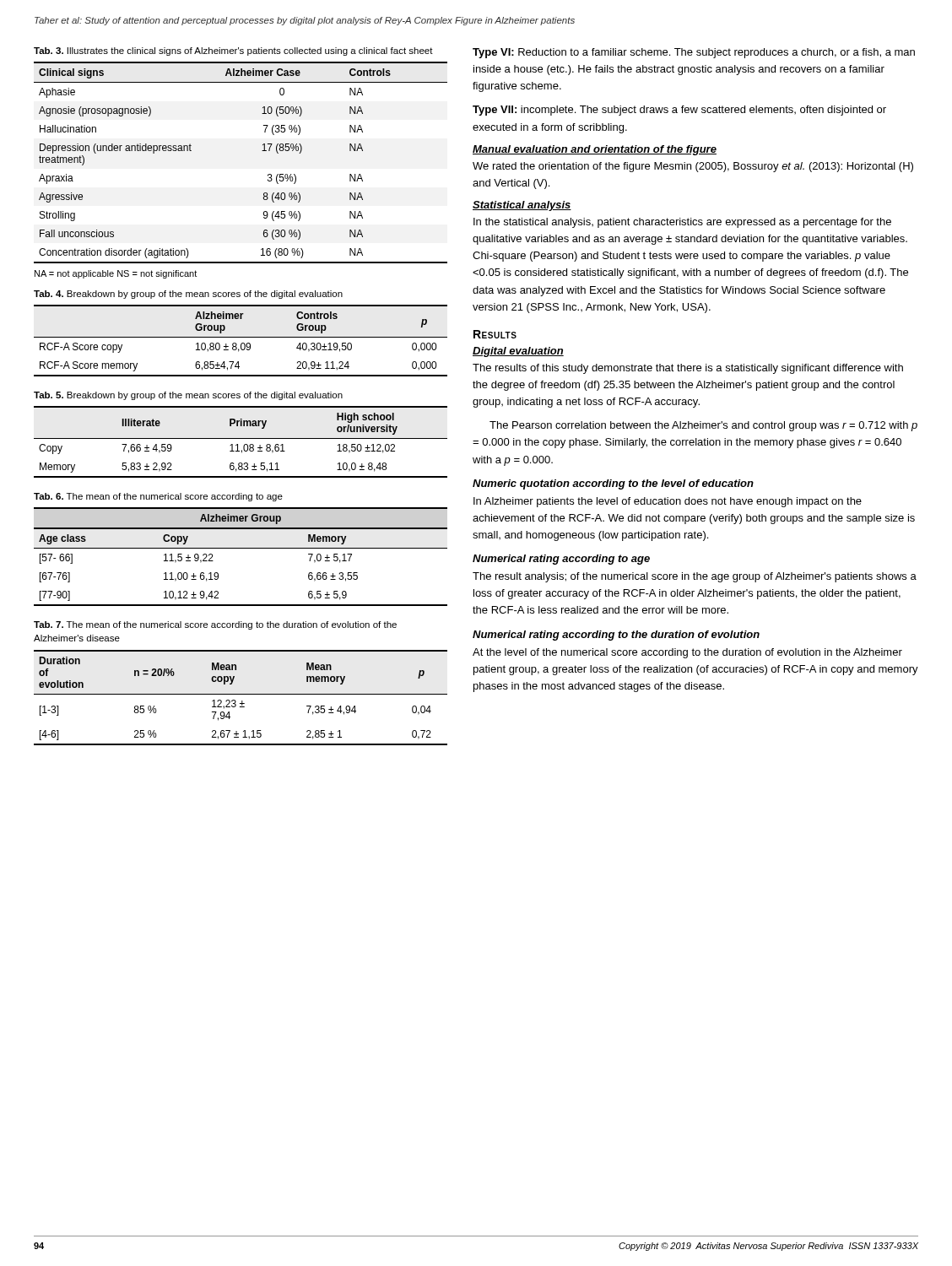Navigate to the region starting "At the level of the numerical"
This screenshot has height=1266, width=952.
click(695, 669)
